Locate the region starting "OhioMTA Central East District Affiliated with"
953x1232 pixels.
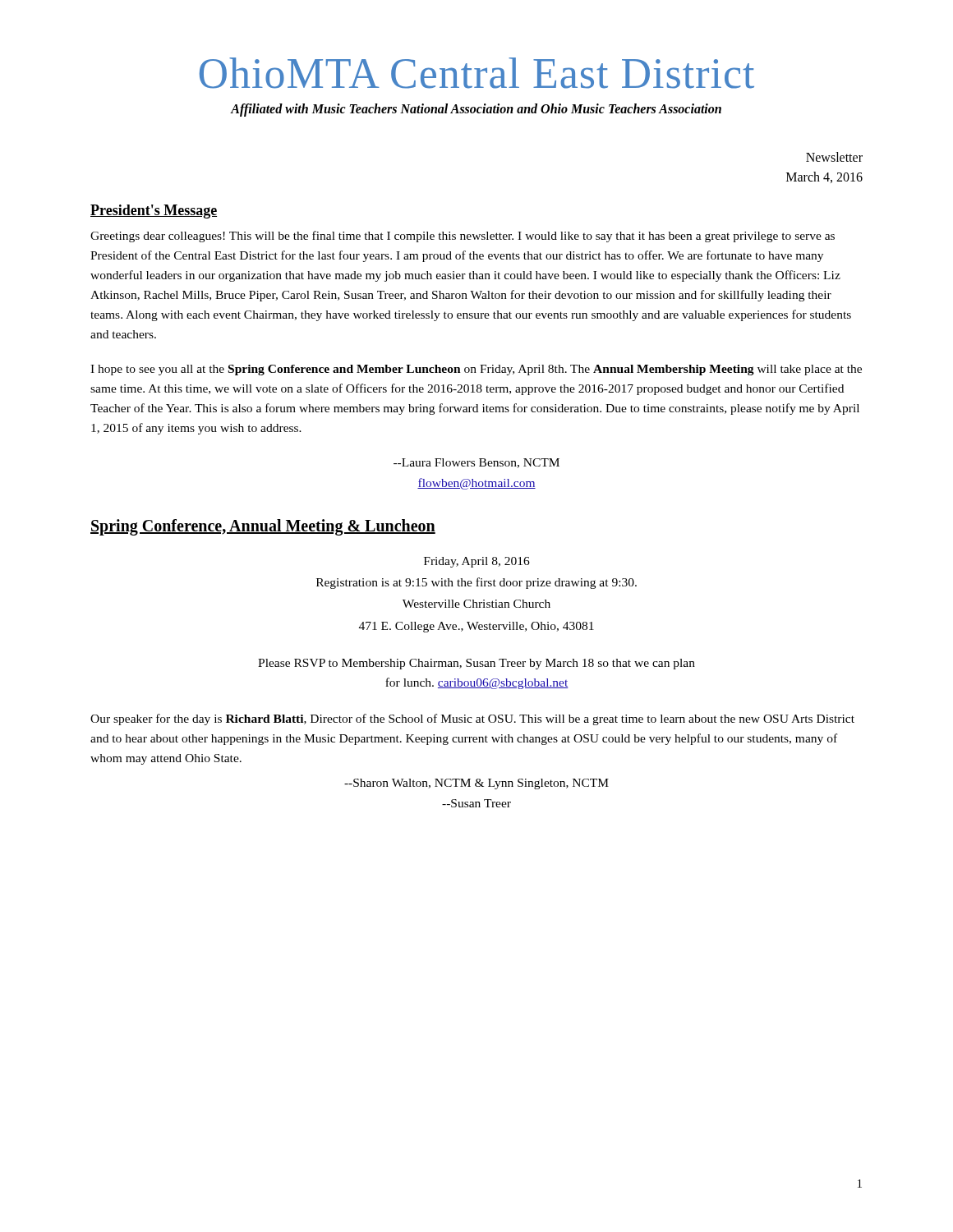coord(476,83)
